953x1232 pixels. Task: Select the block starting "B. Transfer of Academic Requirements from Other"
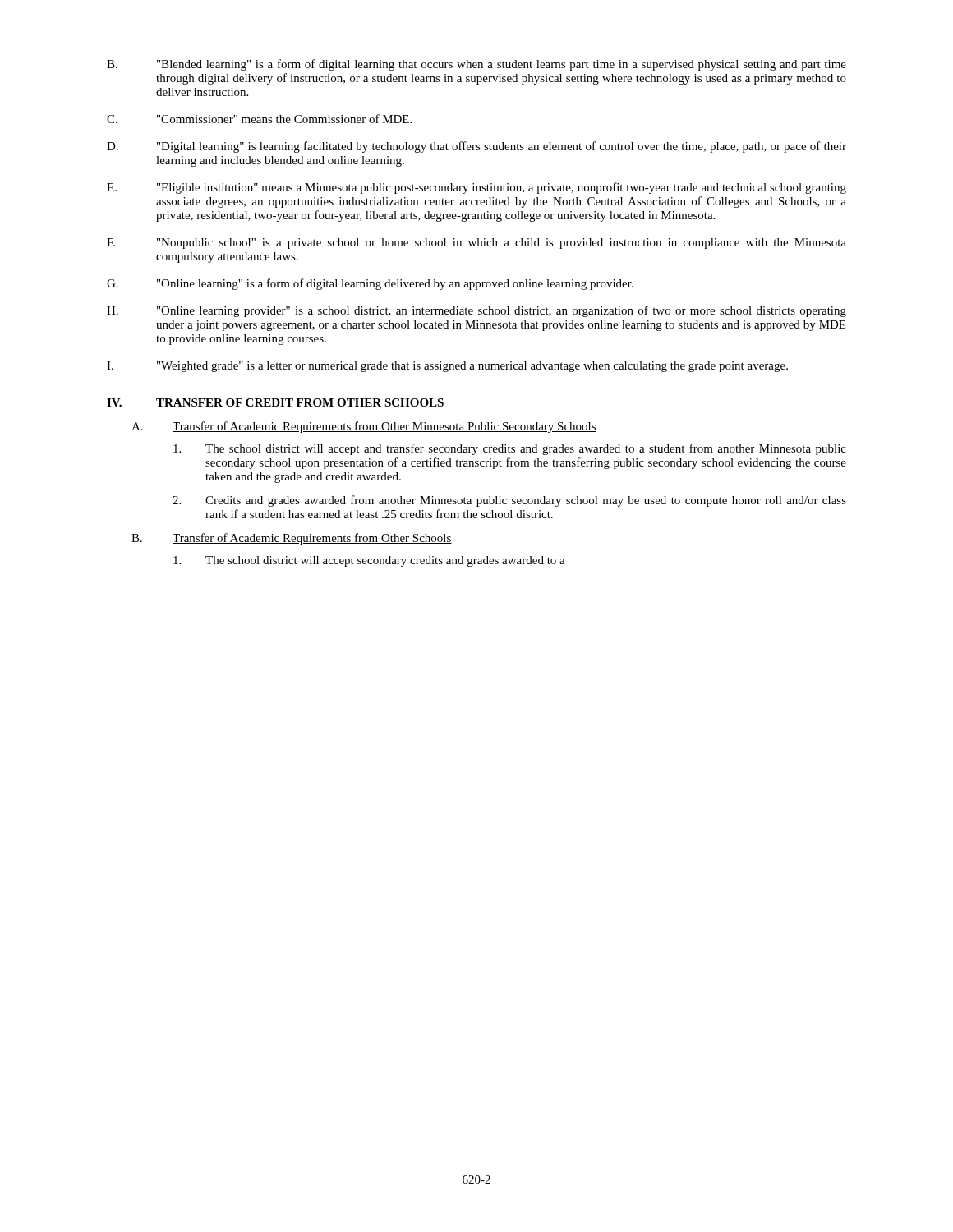[292, 539]
